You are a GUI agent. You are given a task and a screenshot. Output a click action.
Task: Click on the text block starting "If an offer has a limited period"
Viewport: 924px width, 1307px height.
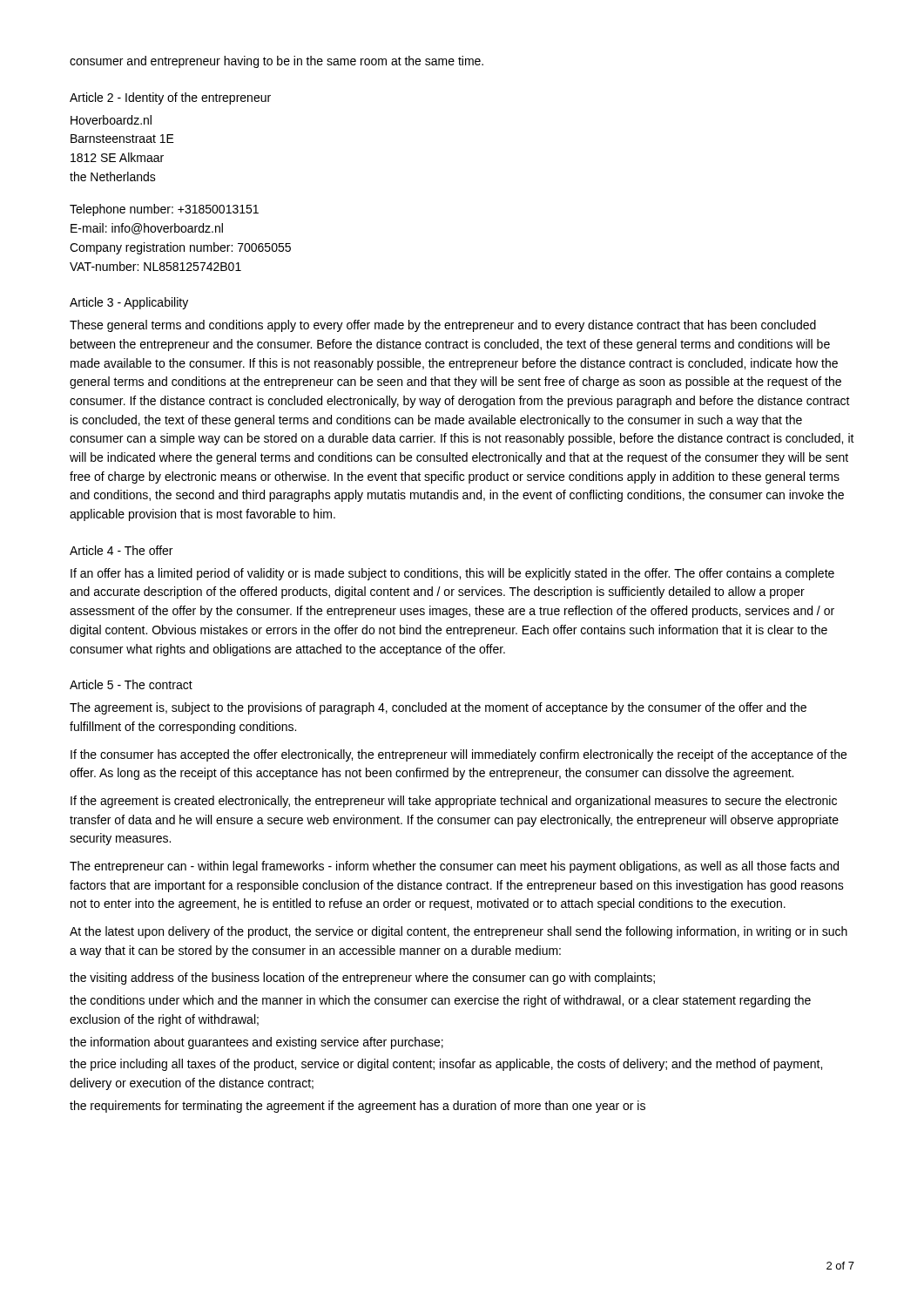coord(452,611)
